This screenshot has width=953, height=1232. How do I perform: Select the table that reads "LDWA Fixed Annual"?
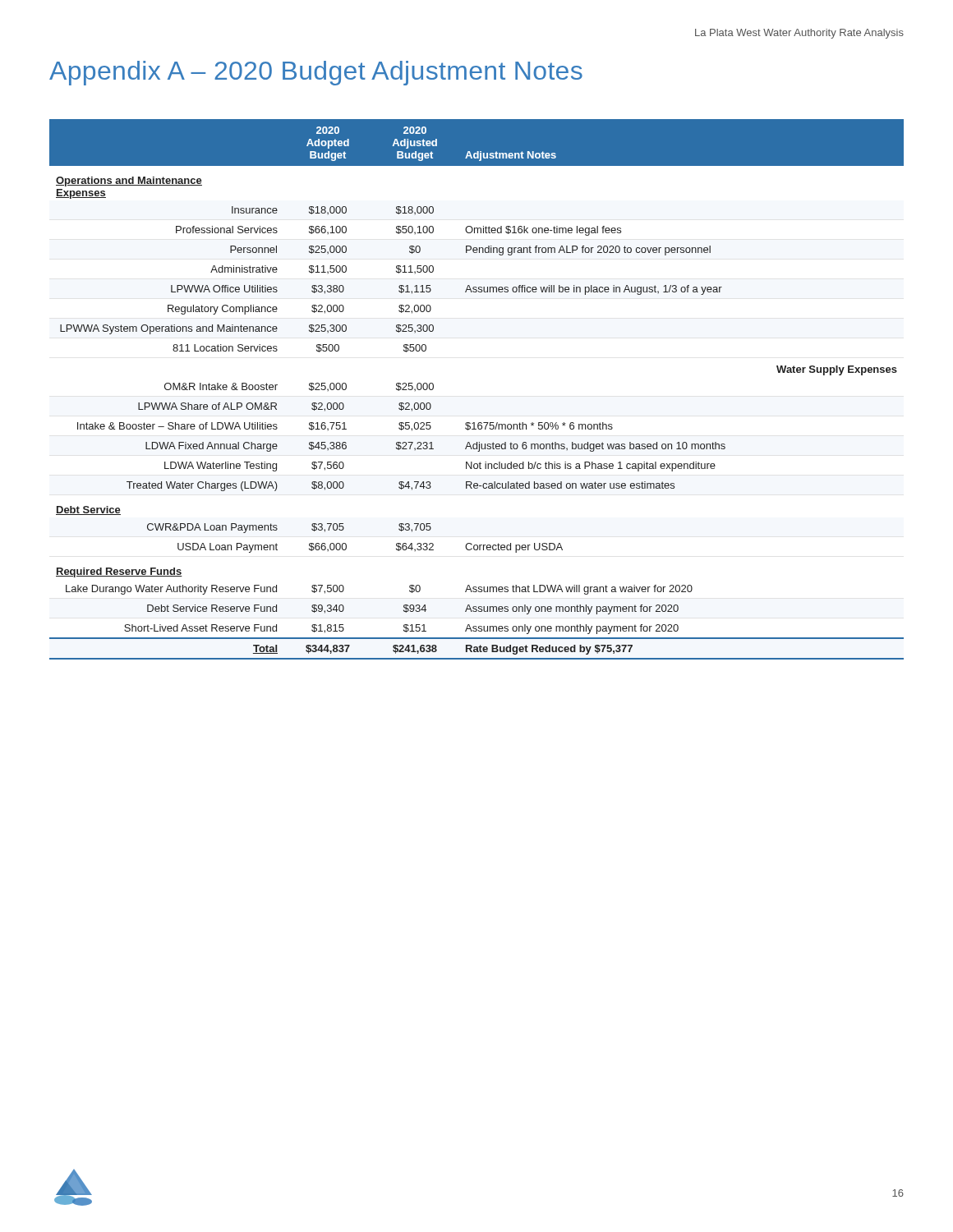[476, 389]
